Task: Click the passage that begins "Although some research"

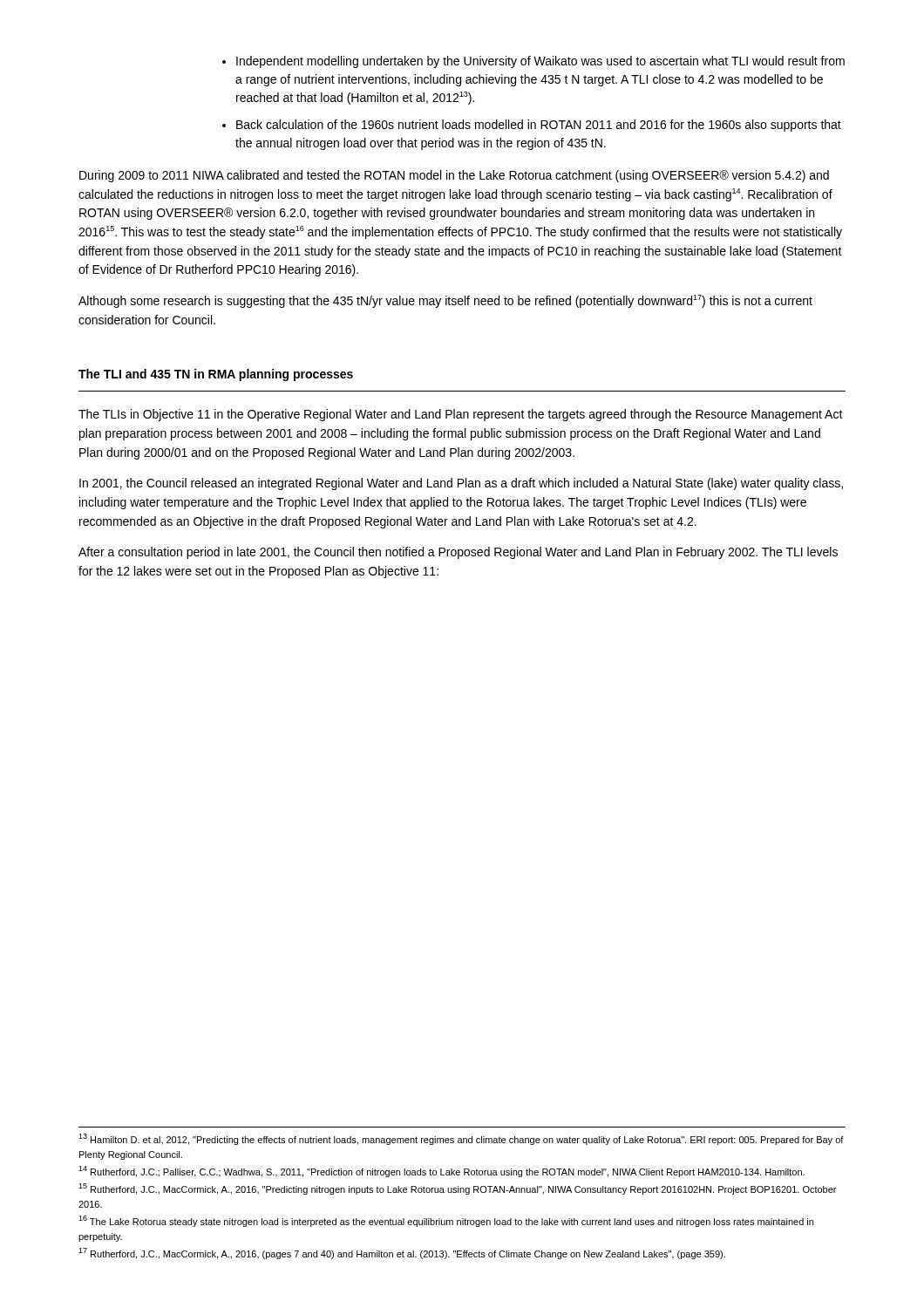Action: pyautogui.click(x=462, y=311)
